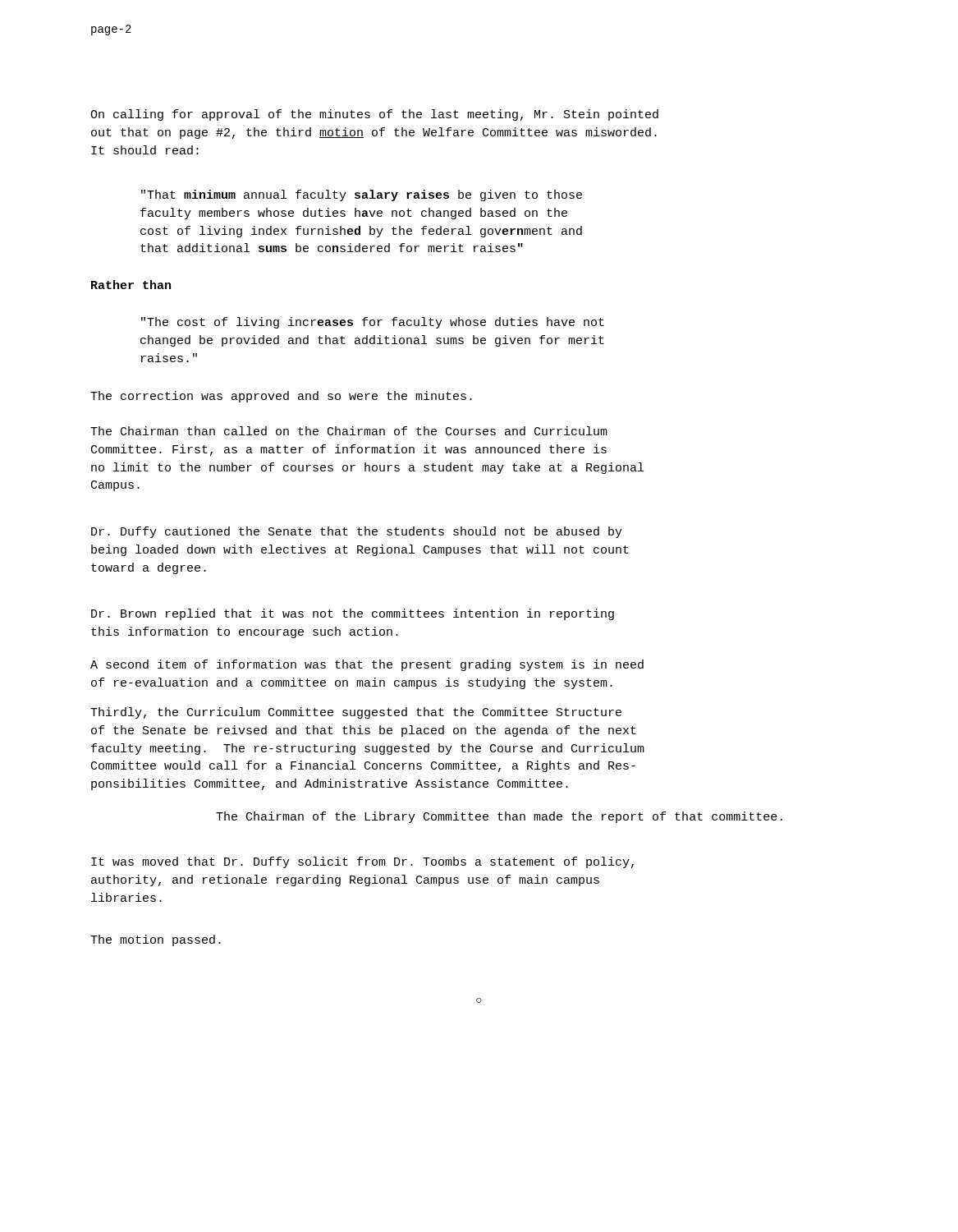Where is the passage that starts "The correction was"?

tap(282, 397)
